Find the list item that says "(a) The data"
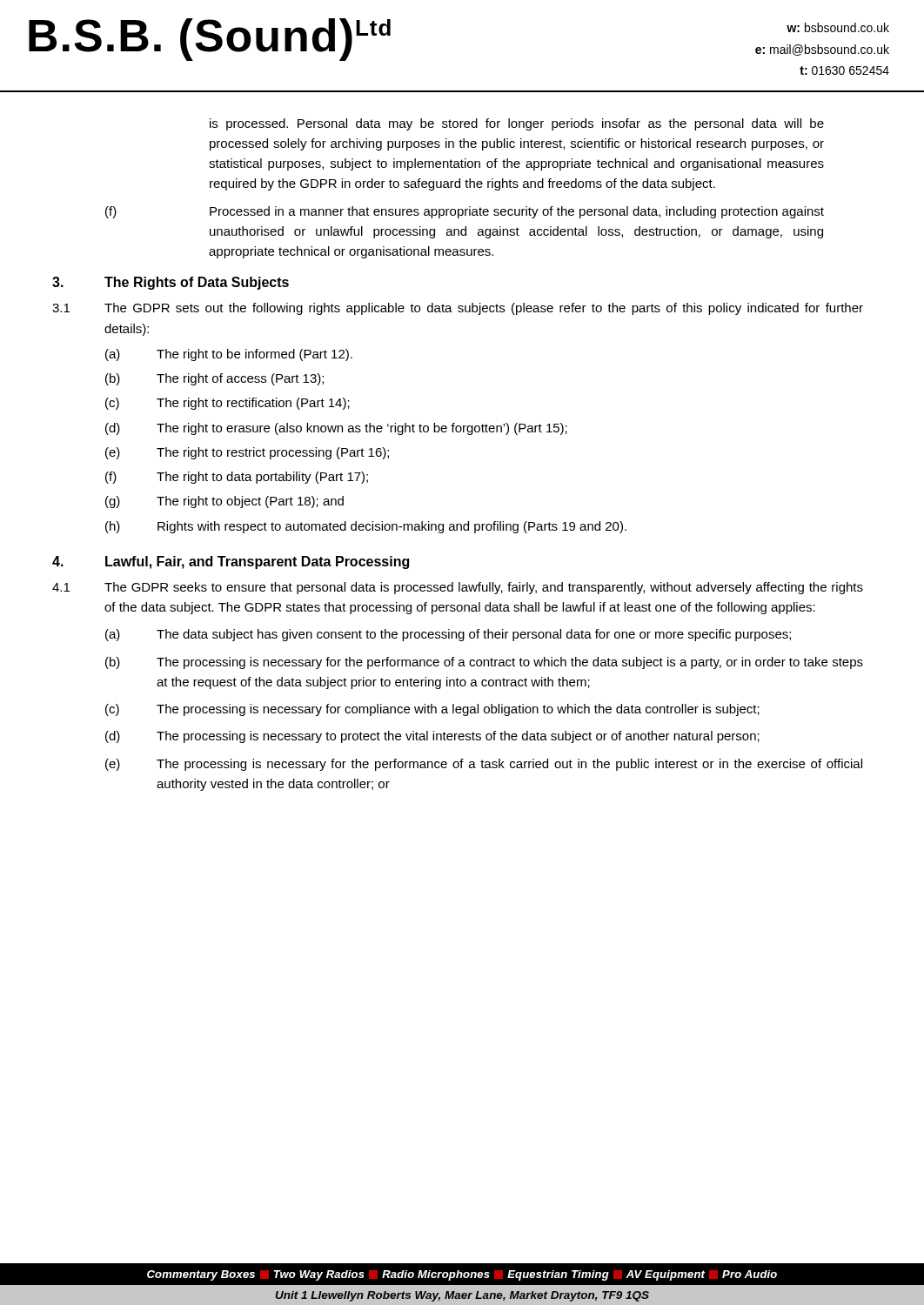Image resolution: width=924 pixels, height=1305 pixels. 484,634
